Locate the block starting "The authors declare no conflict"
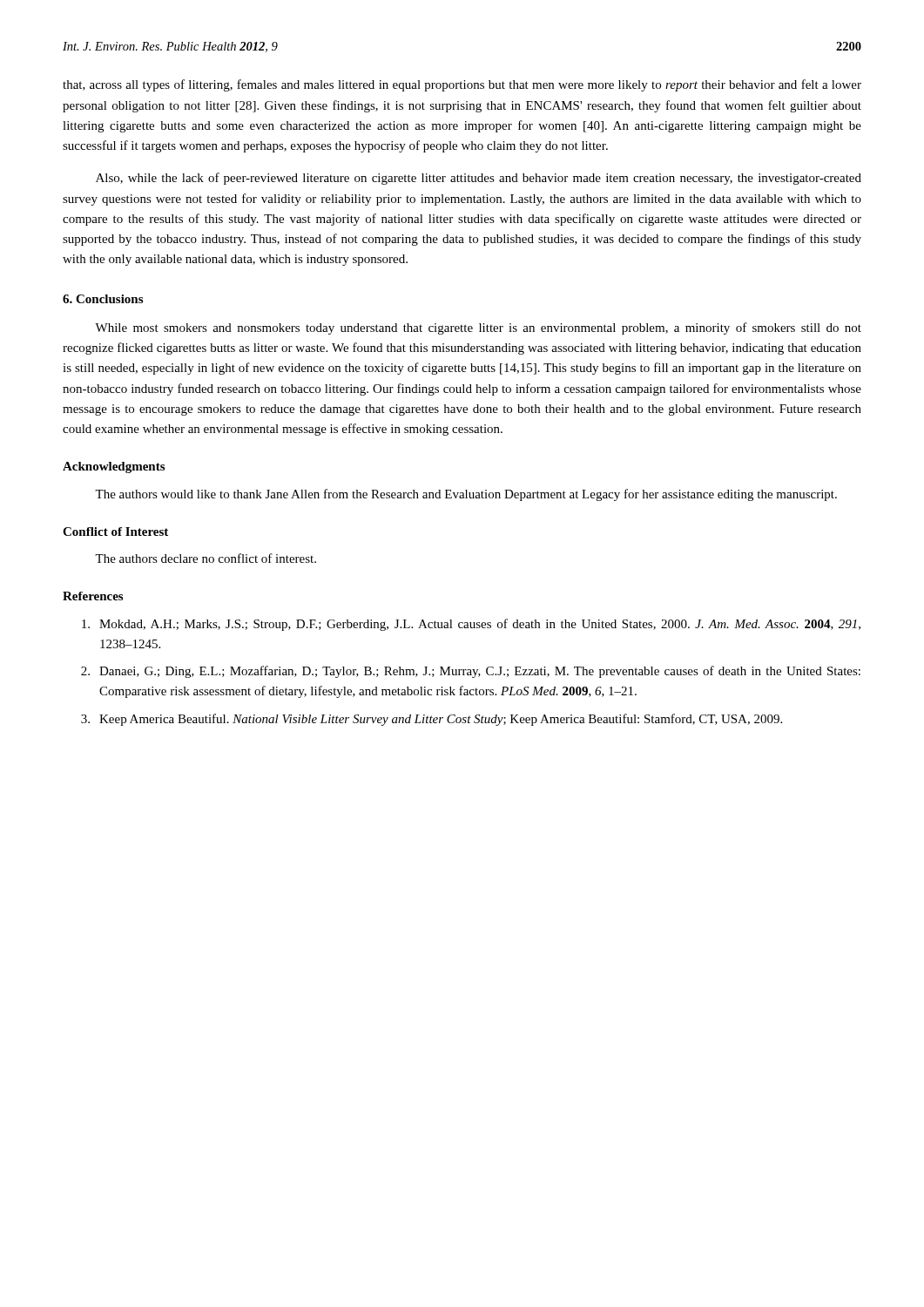 point(206,558)
